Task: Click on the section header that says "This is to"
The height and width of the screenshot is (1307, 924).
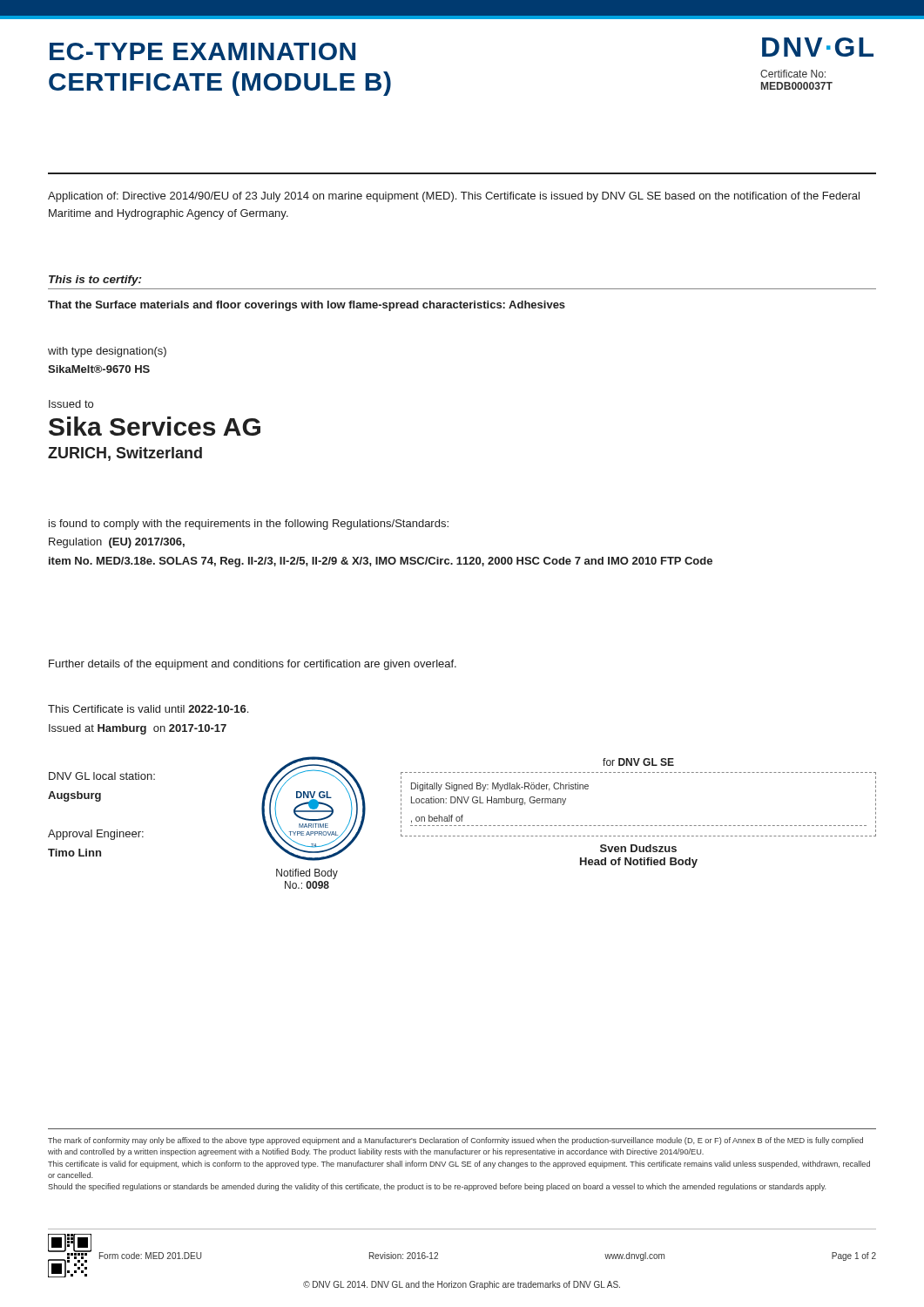Action: click(x=462, y=281)
